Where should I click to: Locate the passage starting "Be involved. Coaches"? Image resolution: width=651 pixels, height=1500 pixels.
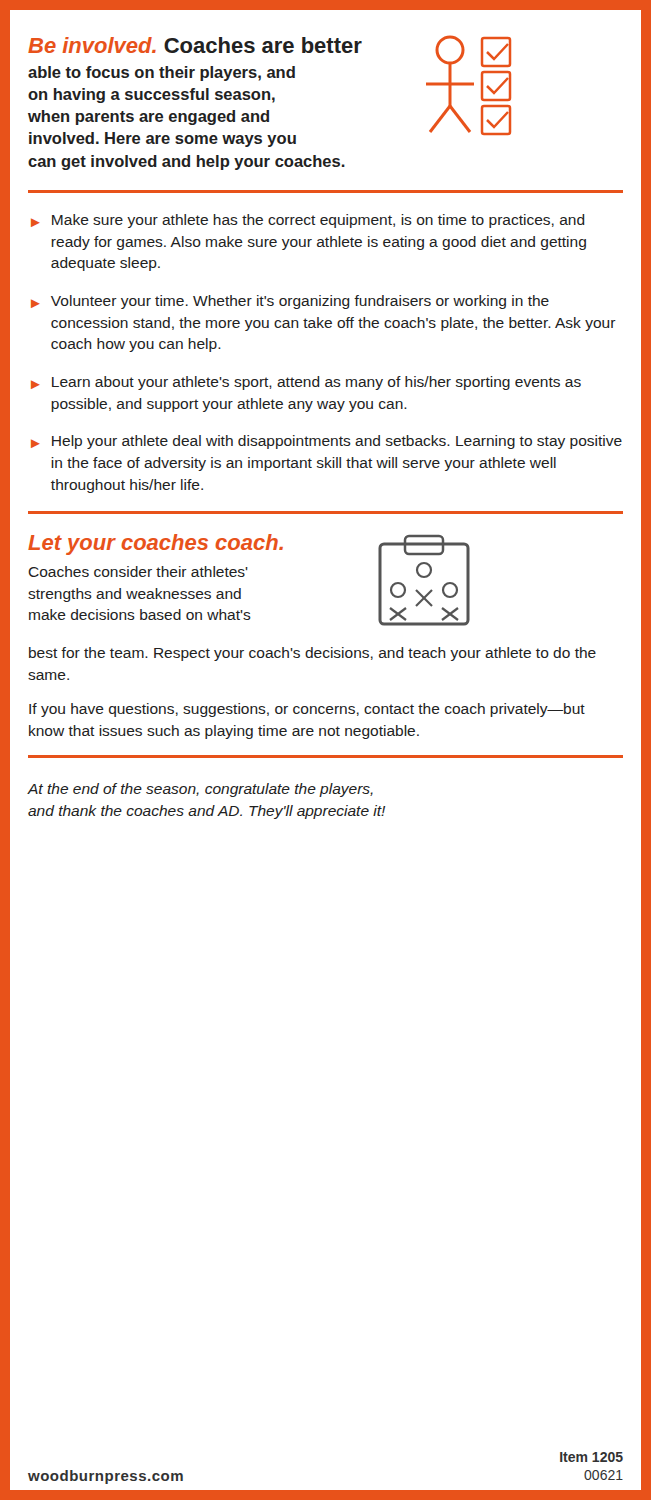[273, 102]
